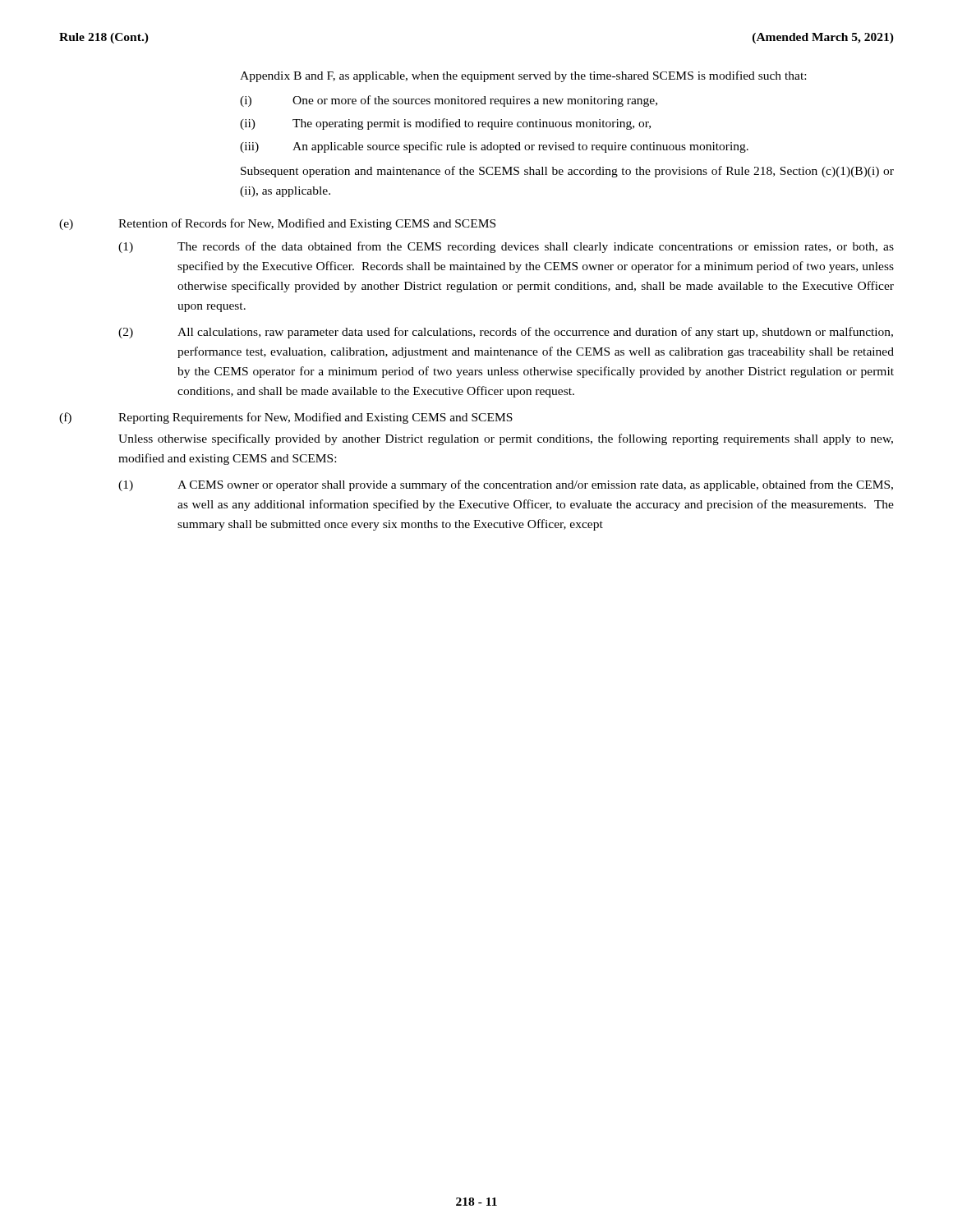Viewport: 953px width, 1232px height.
Task: Click the passage that begins "(iii) An applicable source specific"
Action: 567,146
